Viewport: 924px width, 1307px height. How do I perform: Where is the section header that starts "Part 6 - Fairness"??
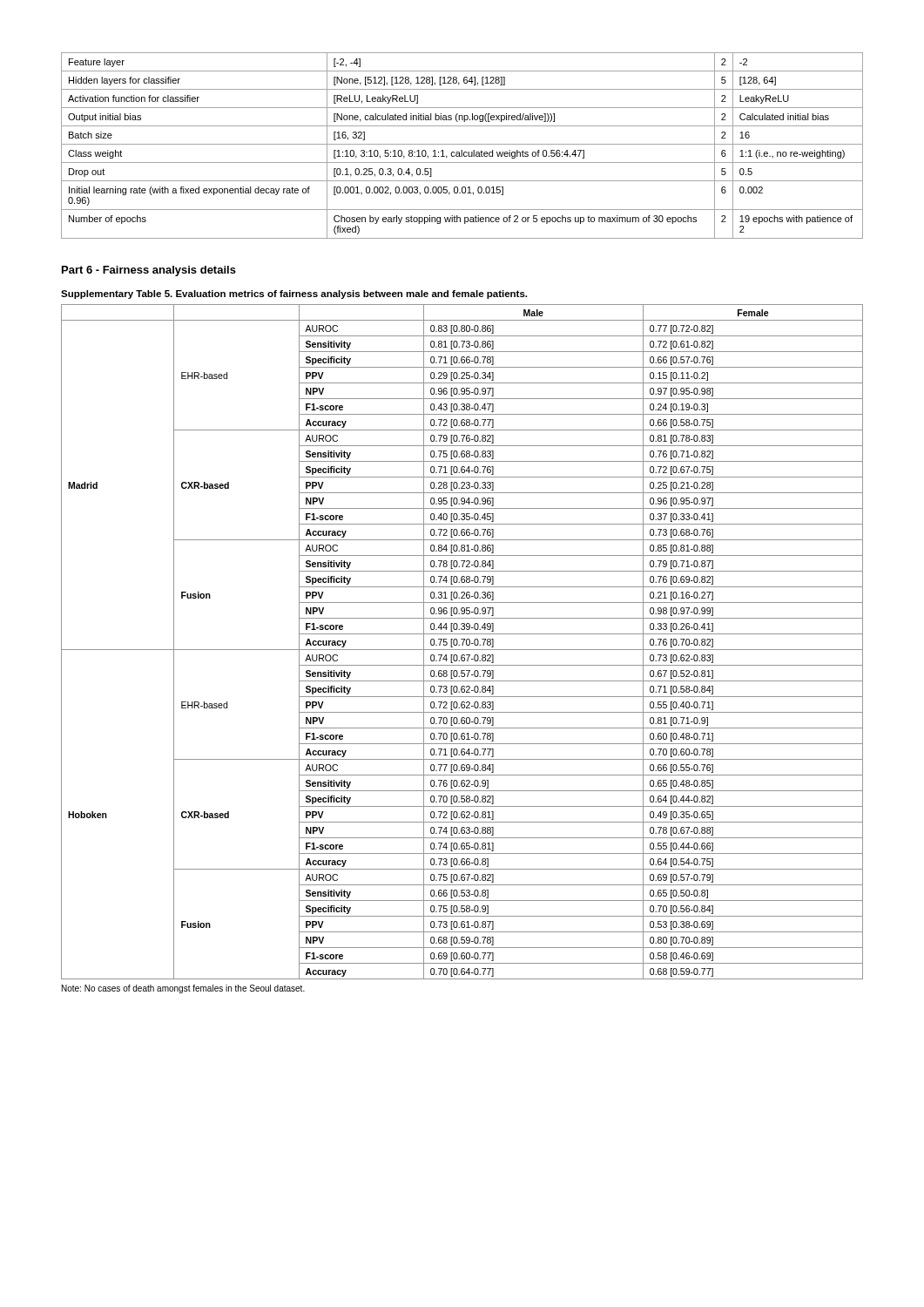coord(148,270)
